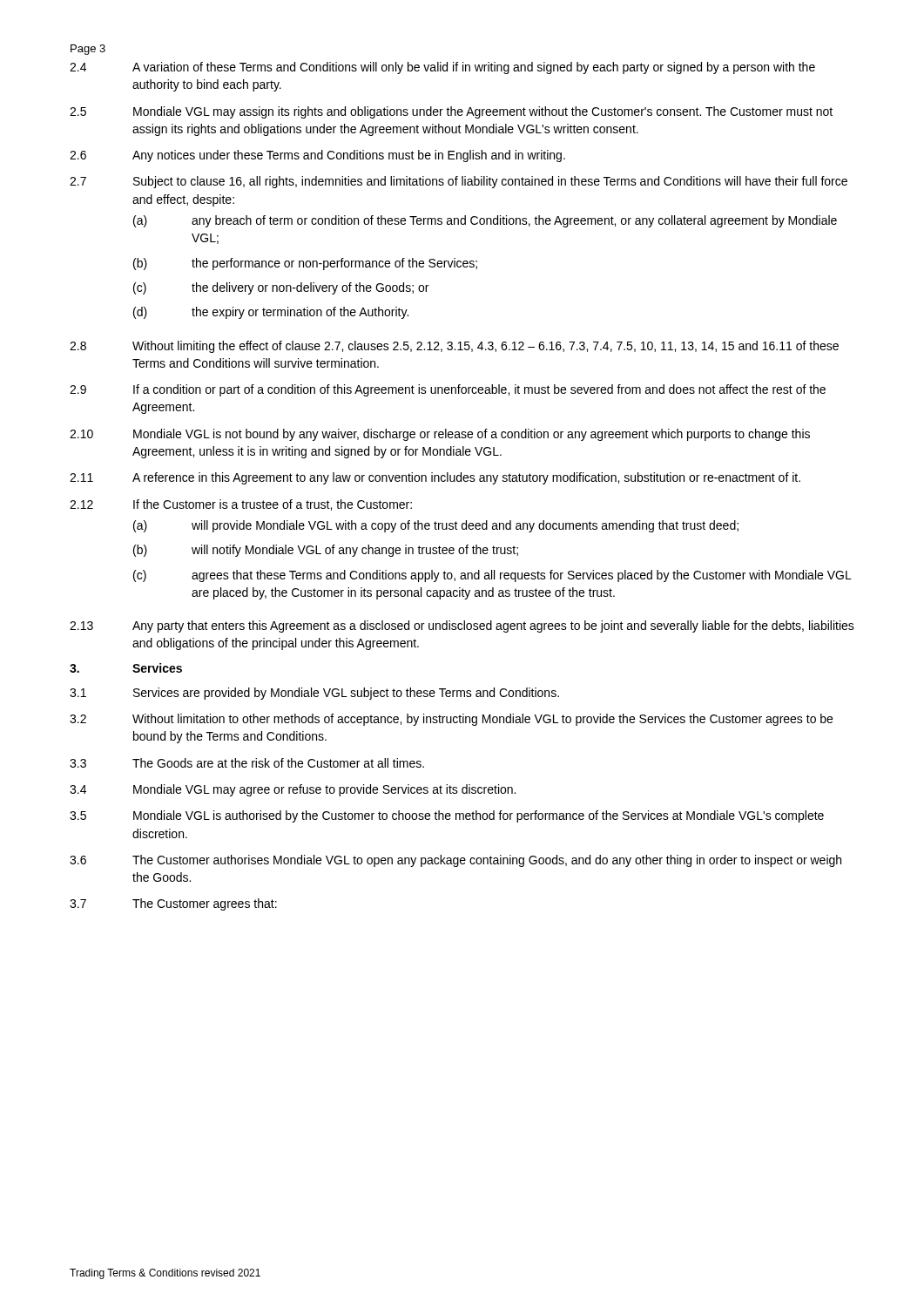Navigate to the element starting "3.7 The Customer agrees that:"

point(173,904)
